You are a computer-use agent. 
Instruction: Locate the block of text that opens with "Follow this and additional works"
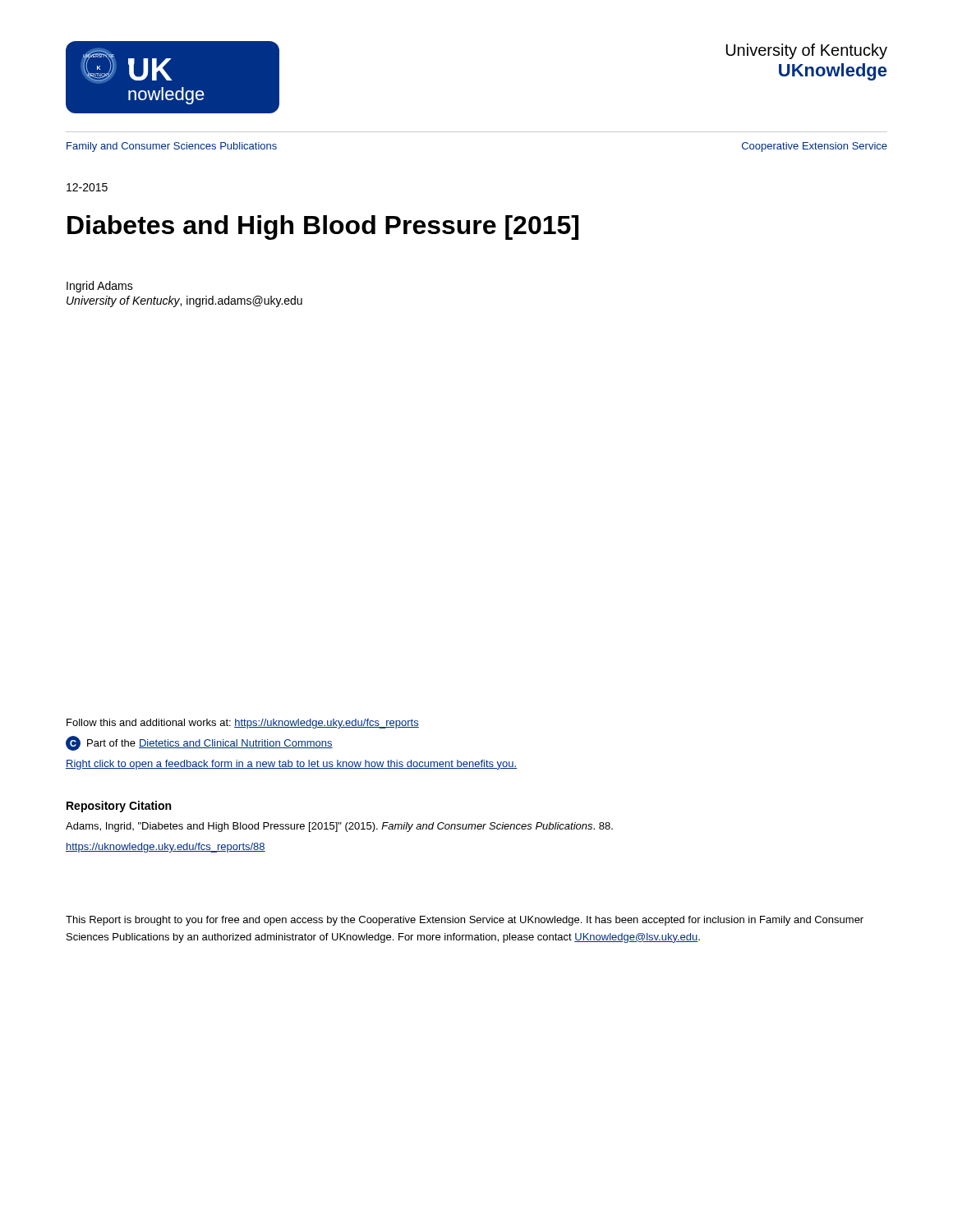tap(242, 722)
